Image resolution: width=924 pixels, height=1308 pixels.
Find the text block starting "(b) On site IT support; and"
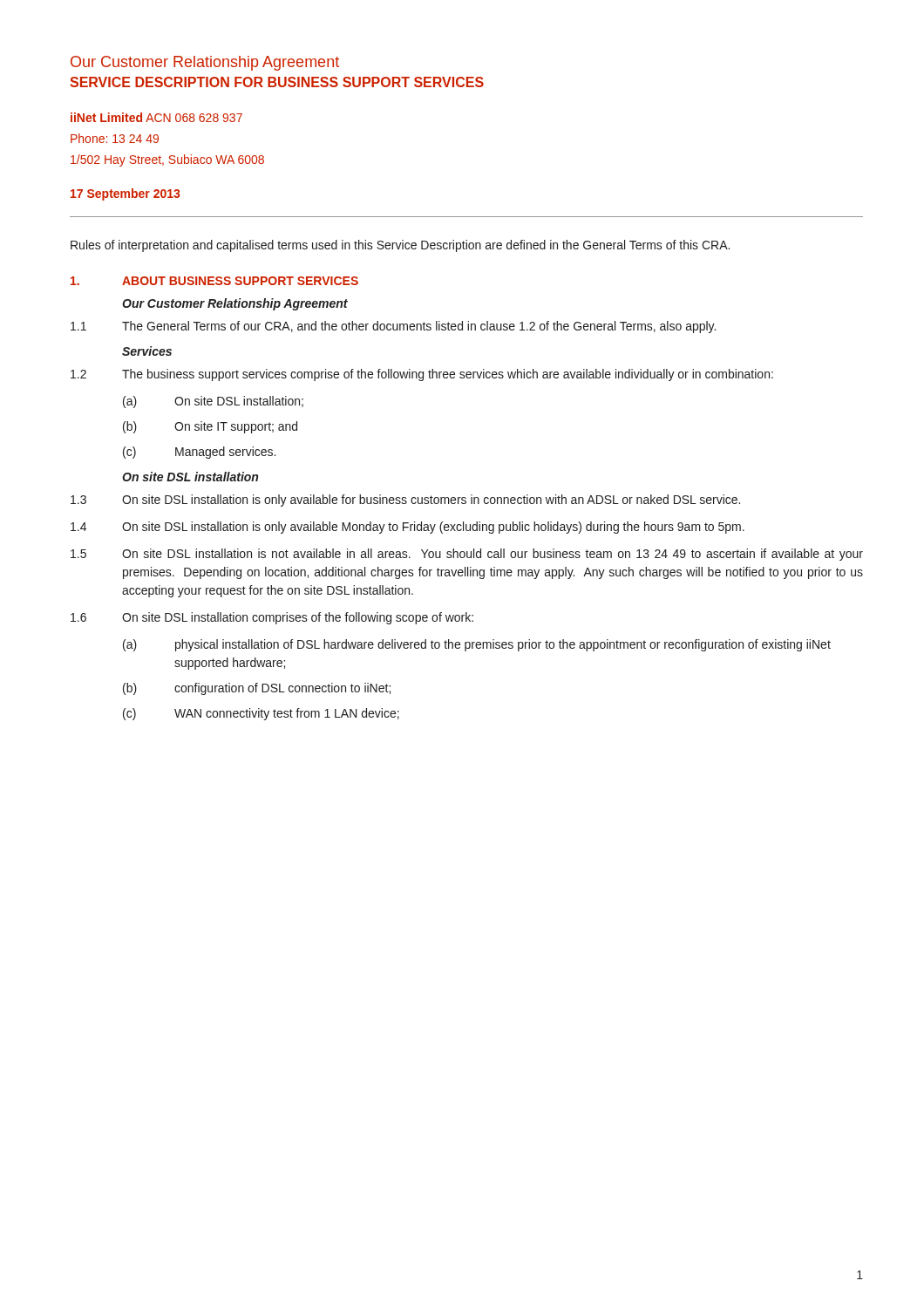(210, 427)
